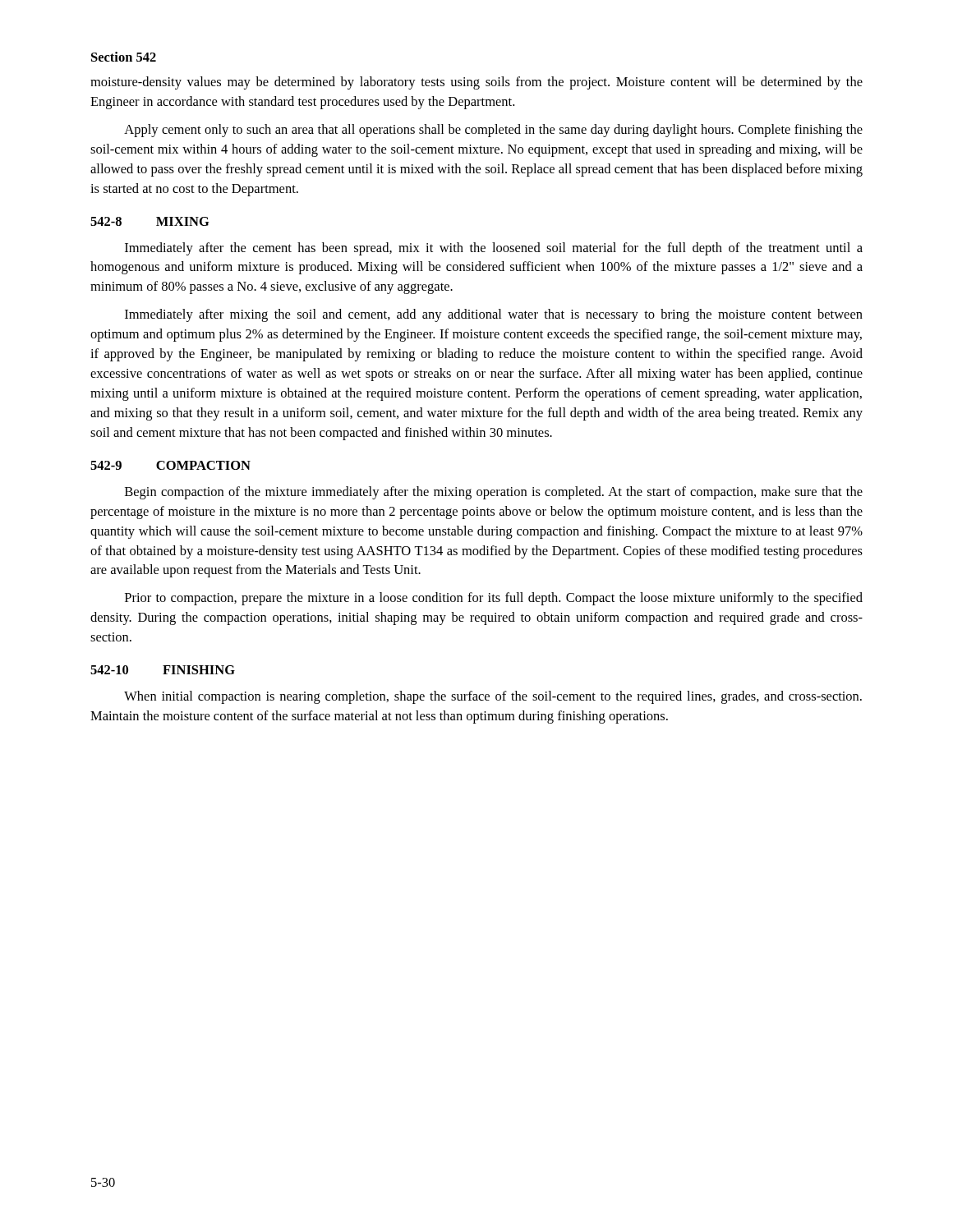Screen dimensions: 1232x953
Task: Click where it says "542-9 COMPACTION"
Action: click(x=170, y=466)
